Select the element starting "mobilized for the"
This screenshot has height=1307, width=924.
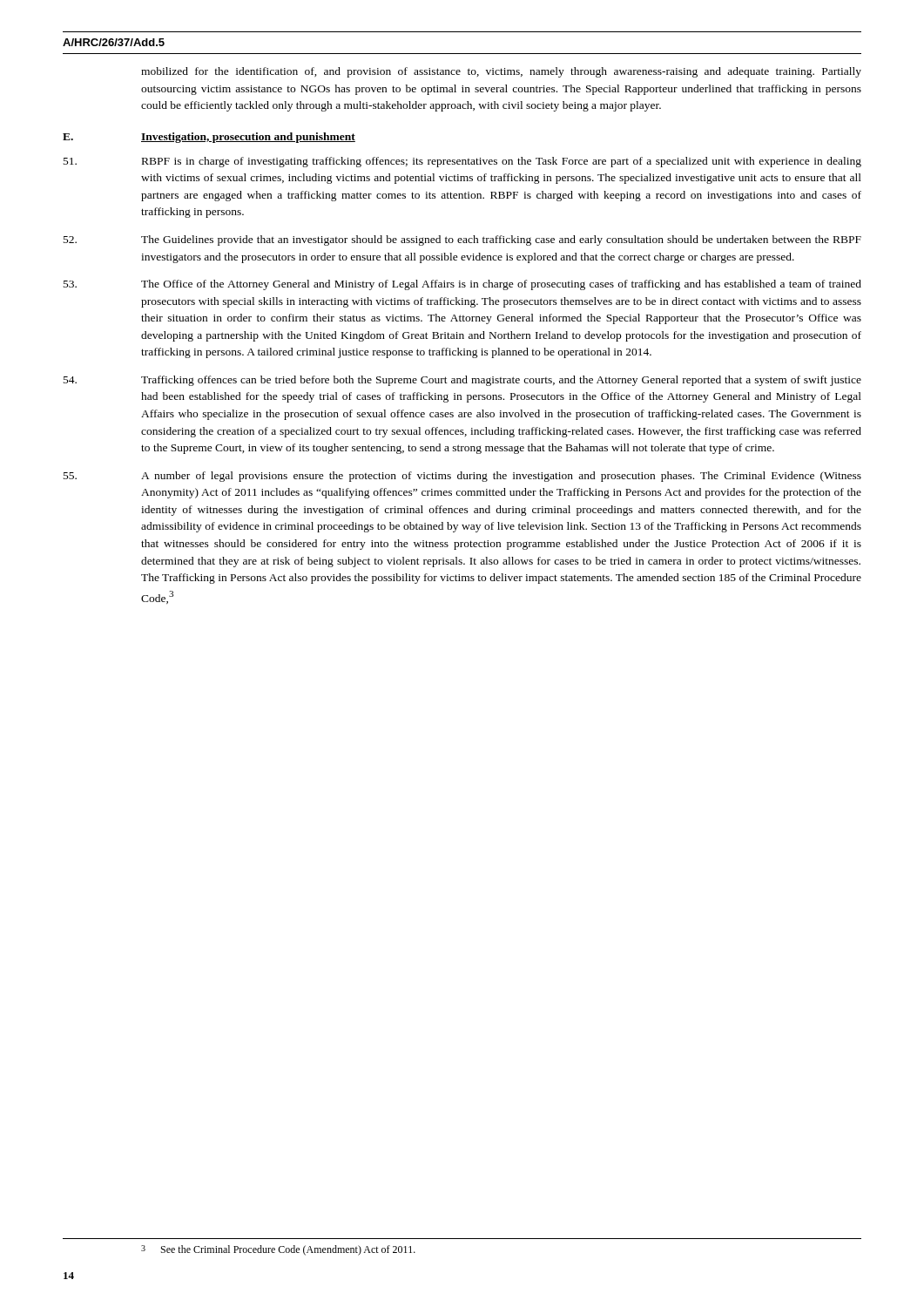pos(501,88)
